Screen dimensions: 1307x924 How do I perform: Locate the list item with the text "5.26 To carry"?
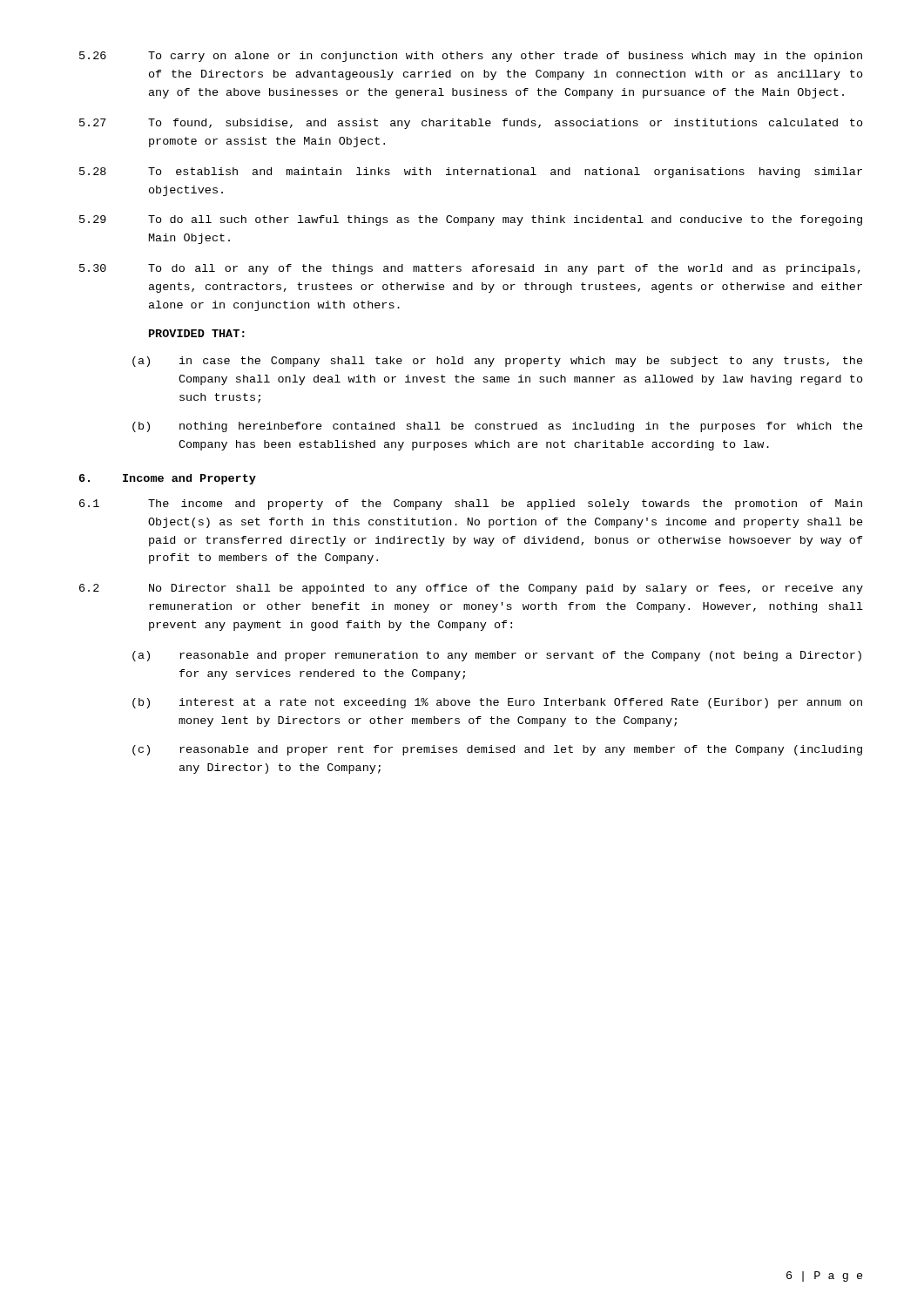pyautogui.click(x=471, y=75)
